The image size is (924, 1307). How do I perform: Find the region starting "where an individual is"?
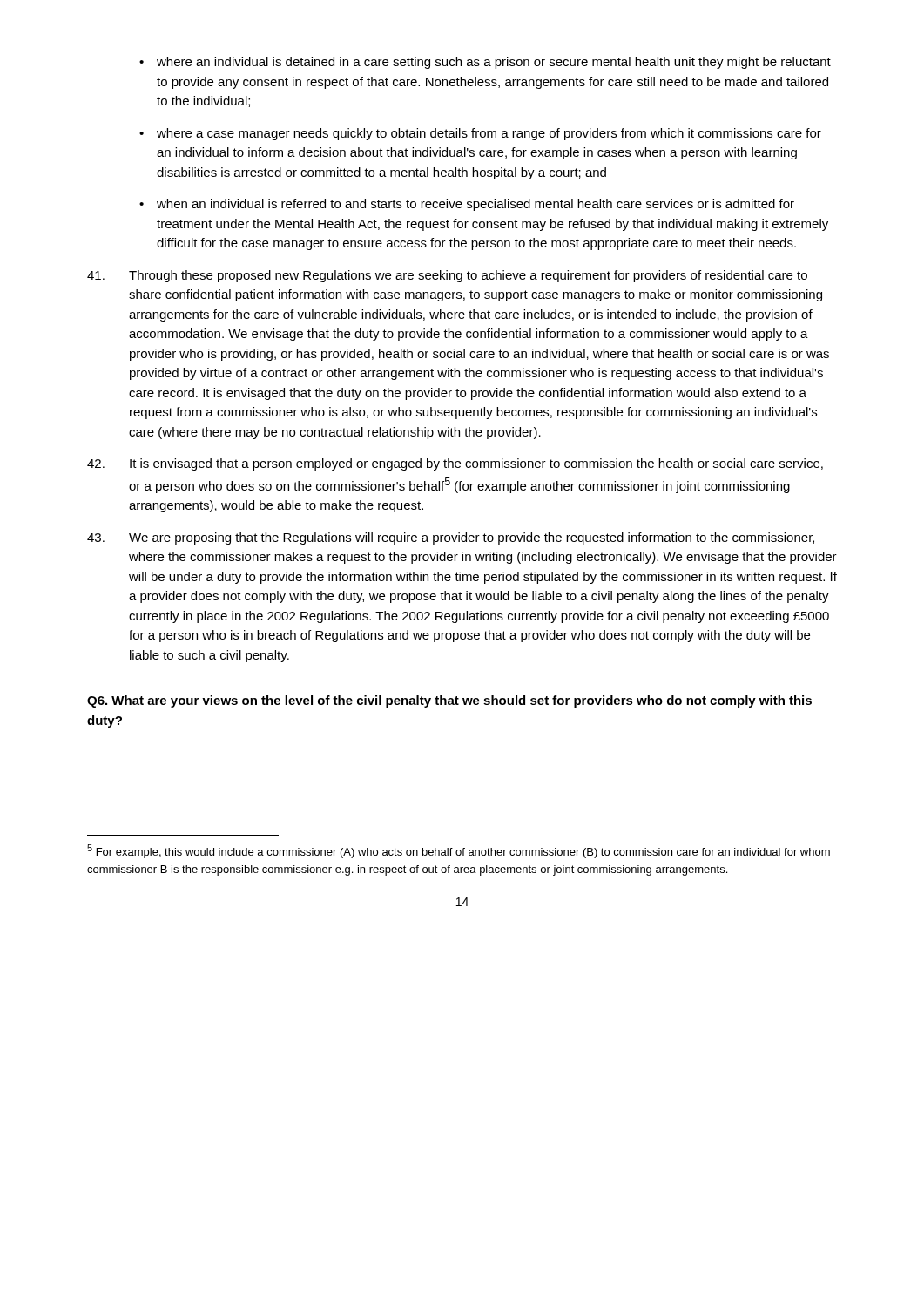[494, 81]
